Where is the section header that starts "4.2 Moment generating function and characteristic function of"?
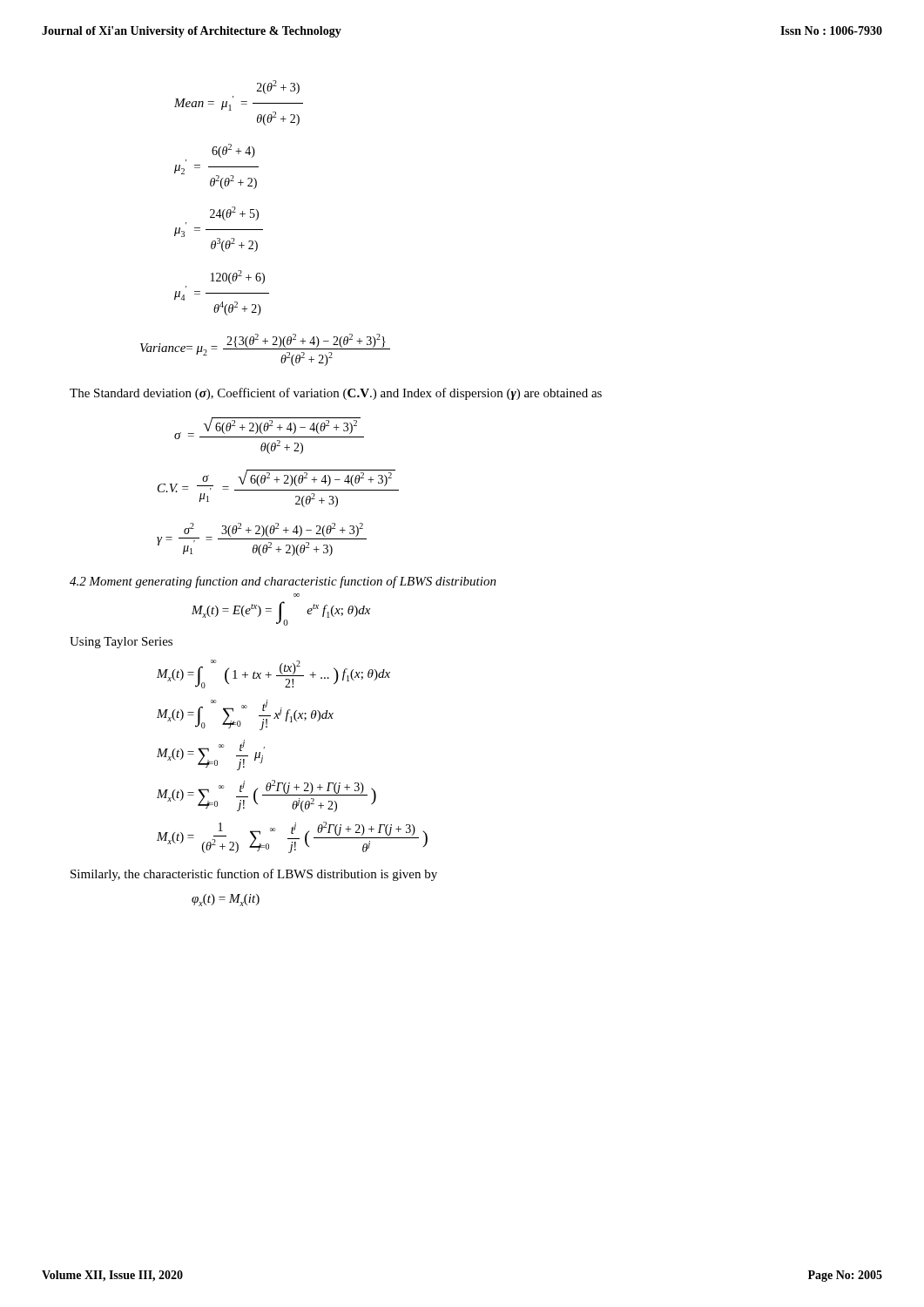 coord(283,581)
